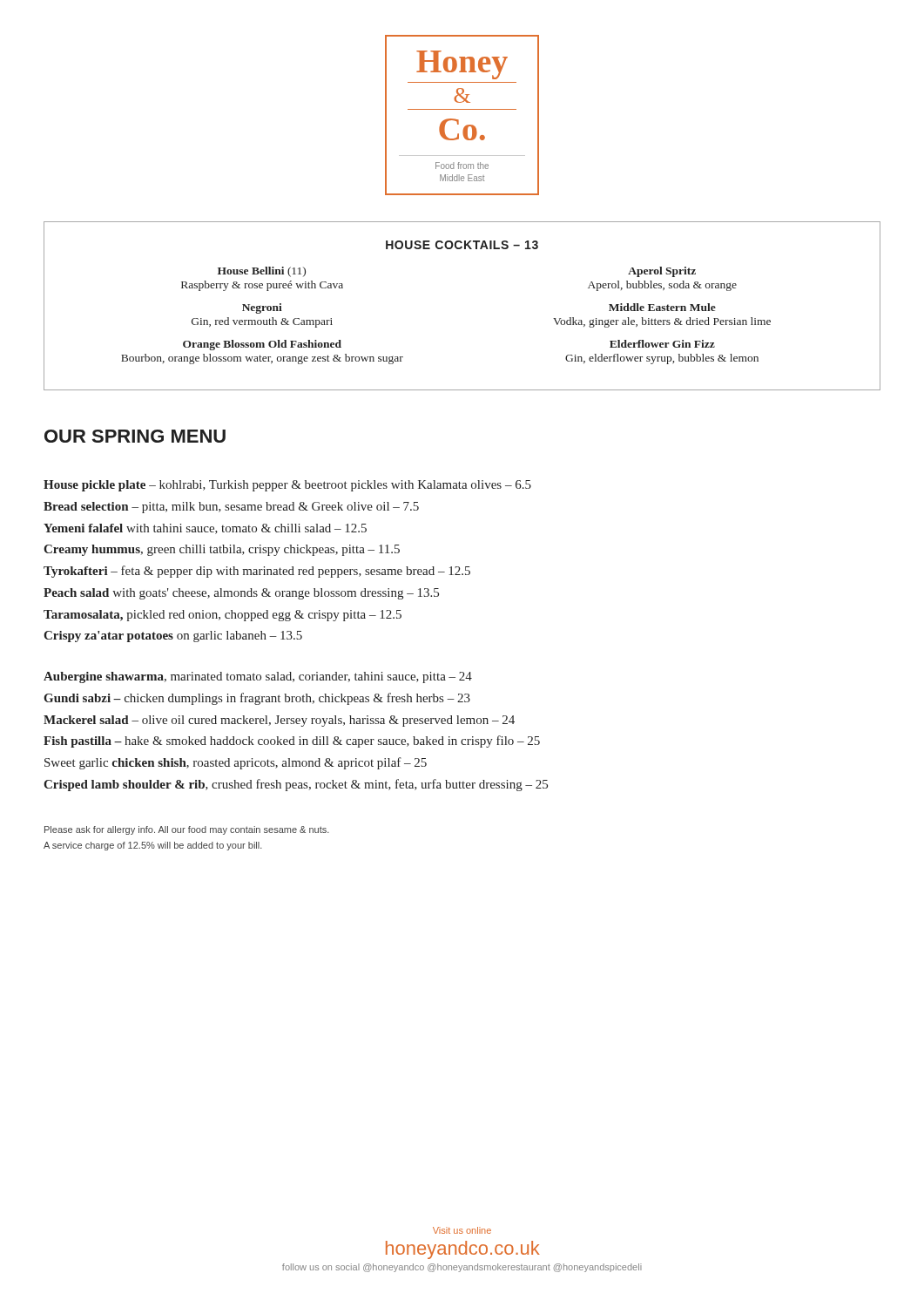Click the passage that begins "Fish pastilla – hake & smoked haddock"

coord(292,741)
